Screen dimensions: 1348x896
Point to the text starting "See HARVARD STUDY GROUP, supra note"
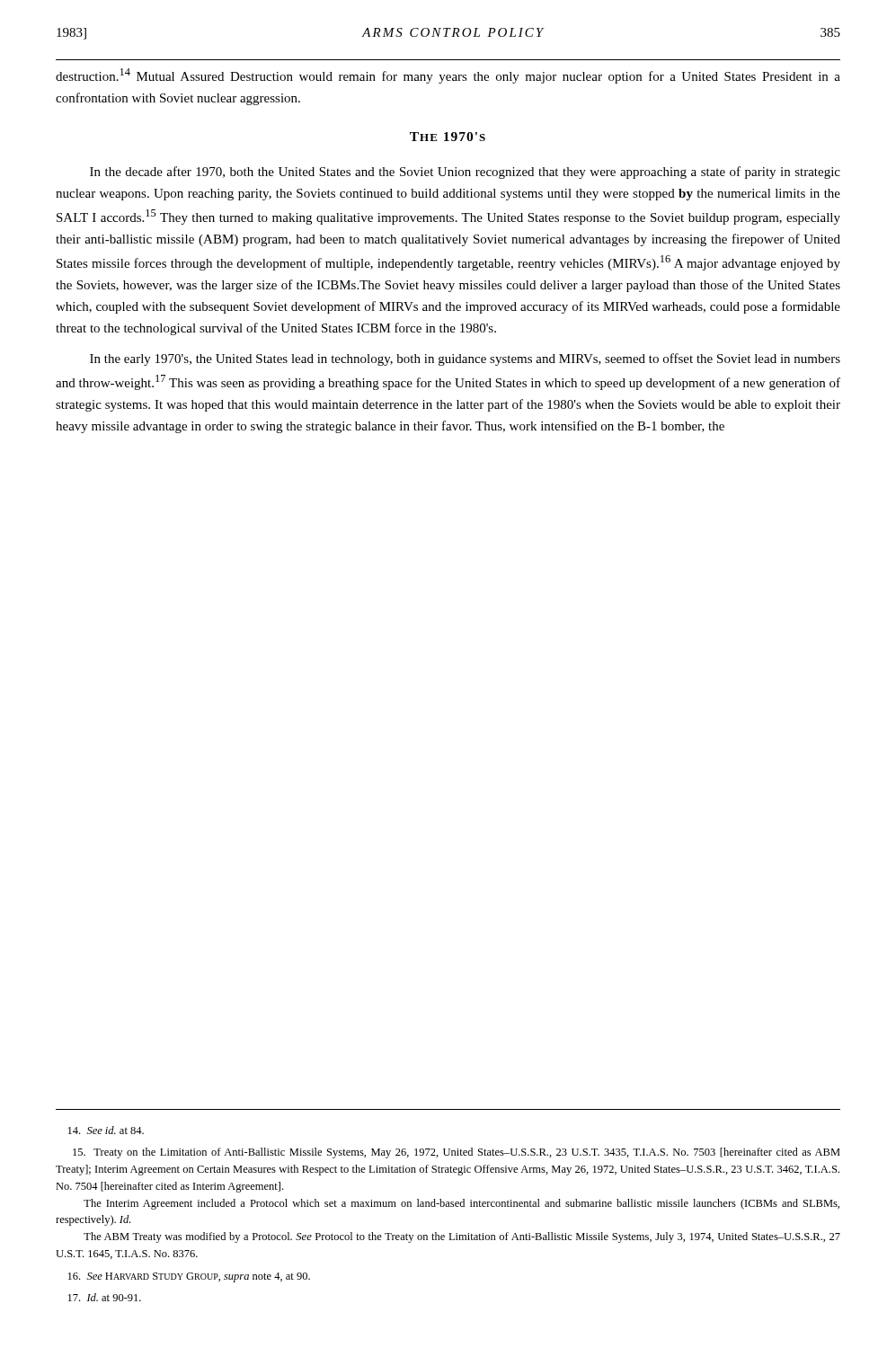pos(189,1277)
